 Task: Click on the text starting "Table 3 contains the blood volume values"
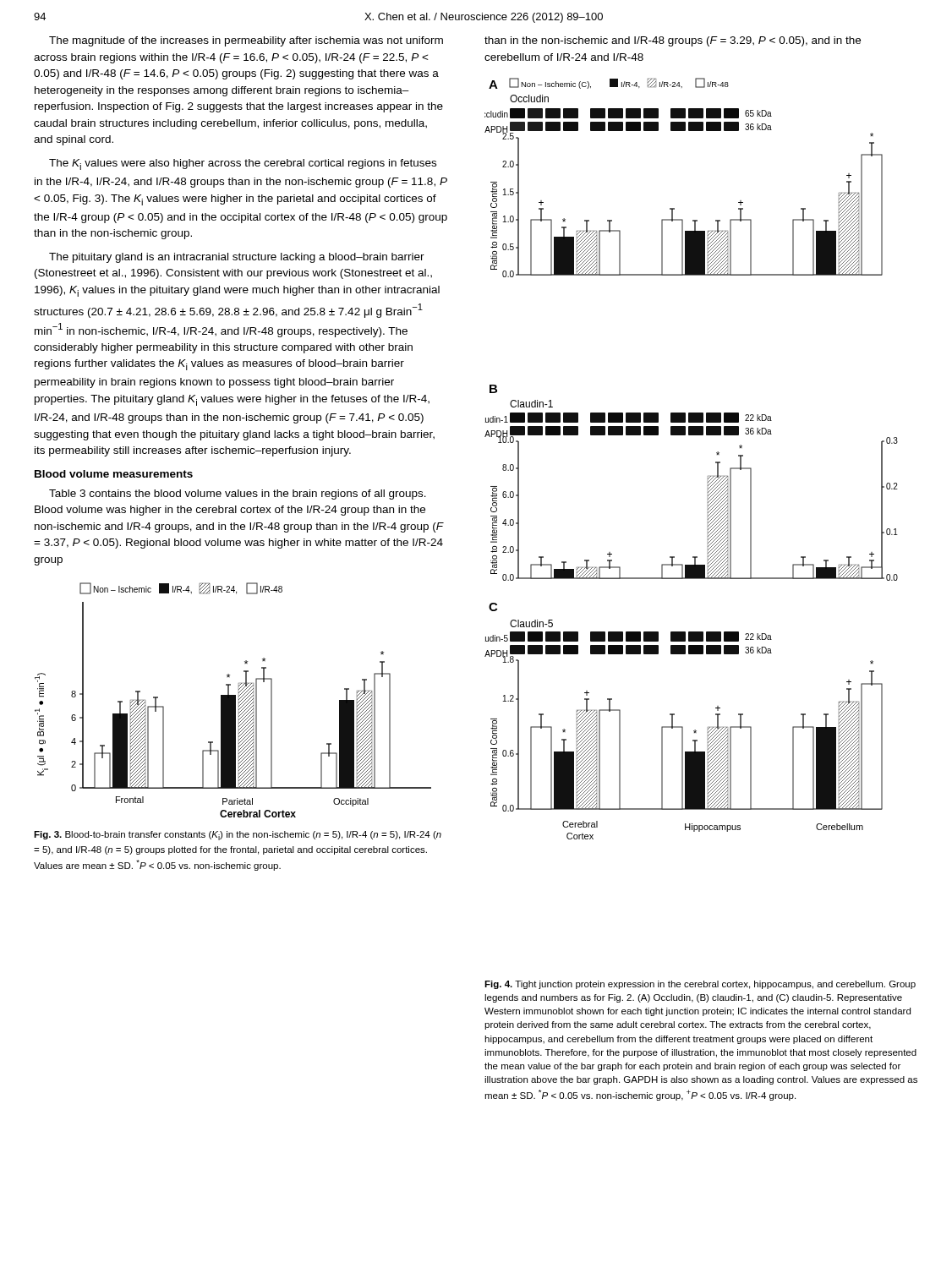pyautogui.click(x=241, y=526)
